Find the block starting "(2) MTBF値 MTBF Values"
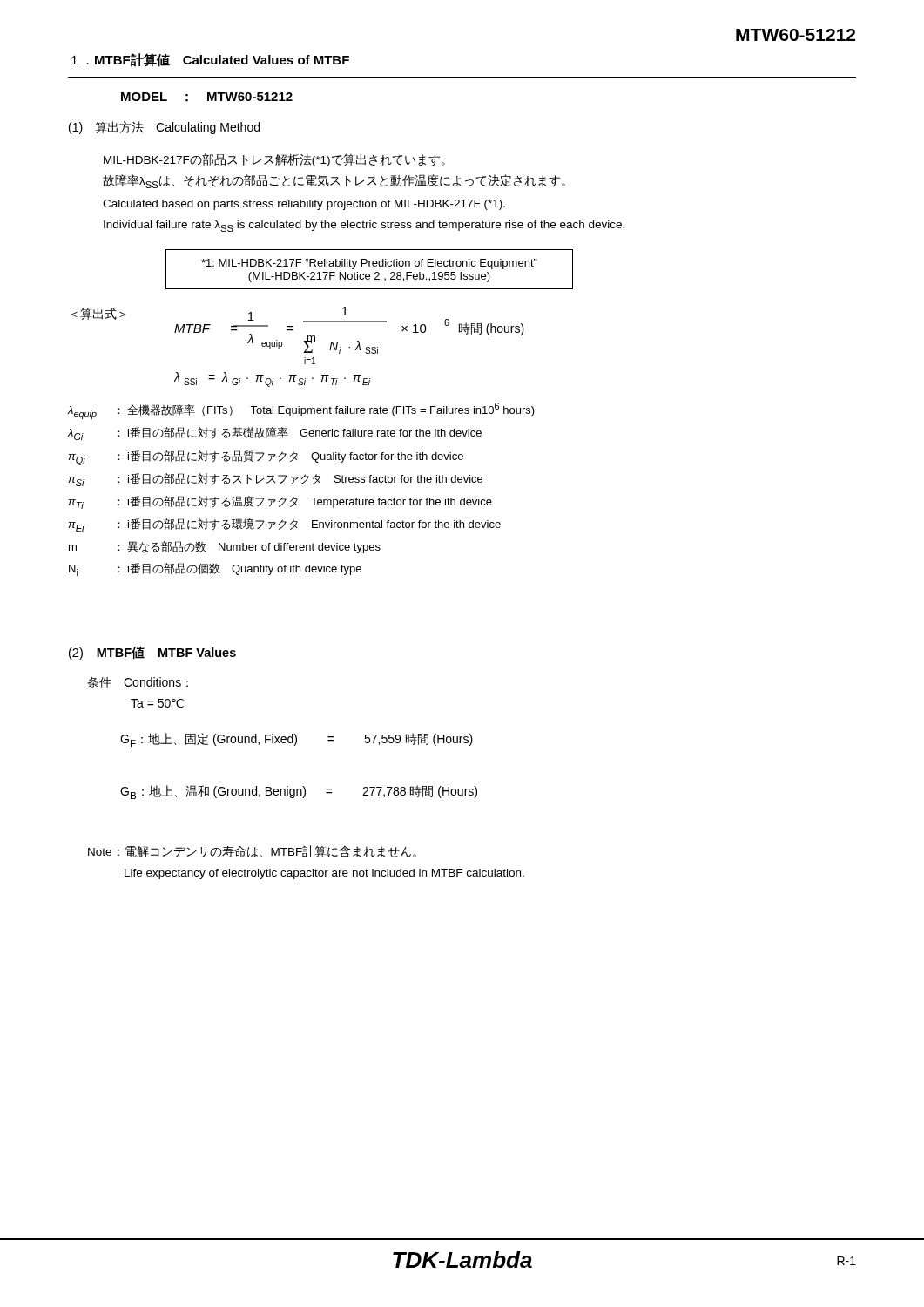The width and height of the screenshot is (924, 1307). [152, 653]
